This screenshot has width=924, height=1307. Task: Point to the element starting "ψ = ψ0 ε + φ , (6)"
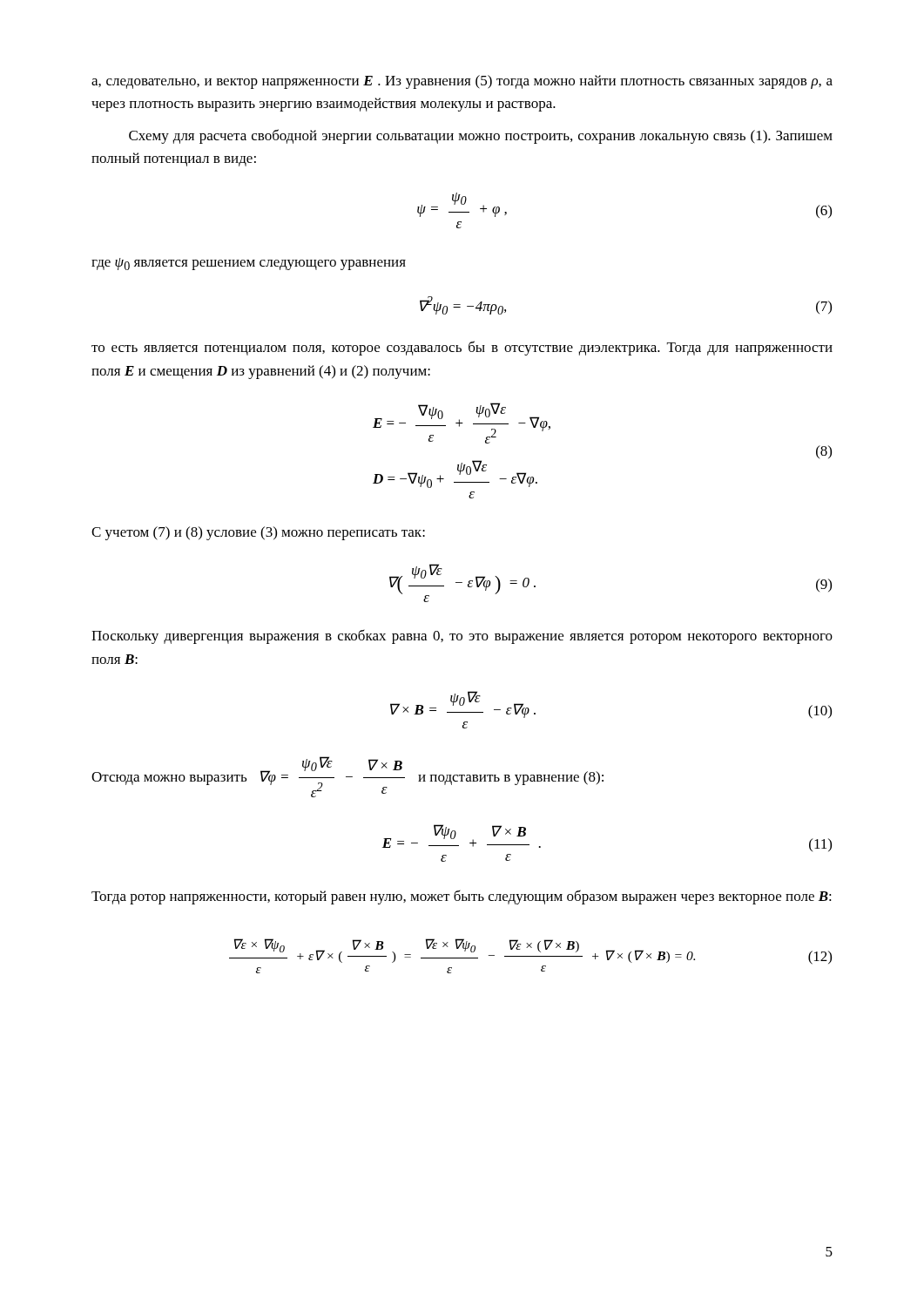(484, 211)
